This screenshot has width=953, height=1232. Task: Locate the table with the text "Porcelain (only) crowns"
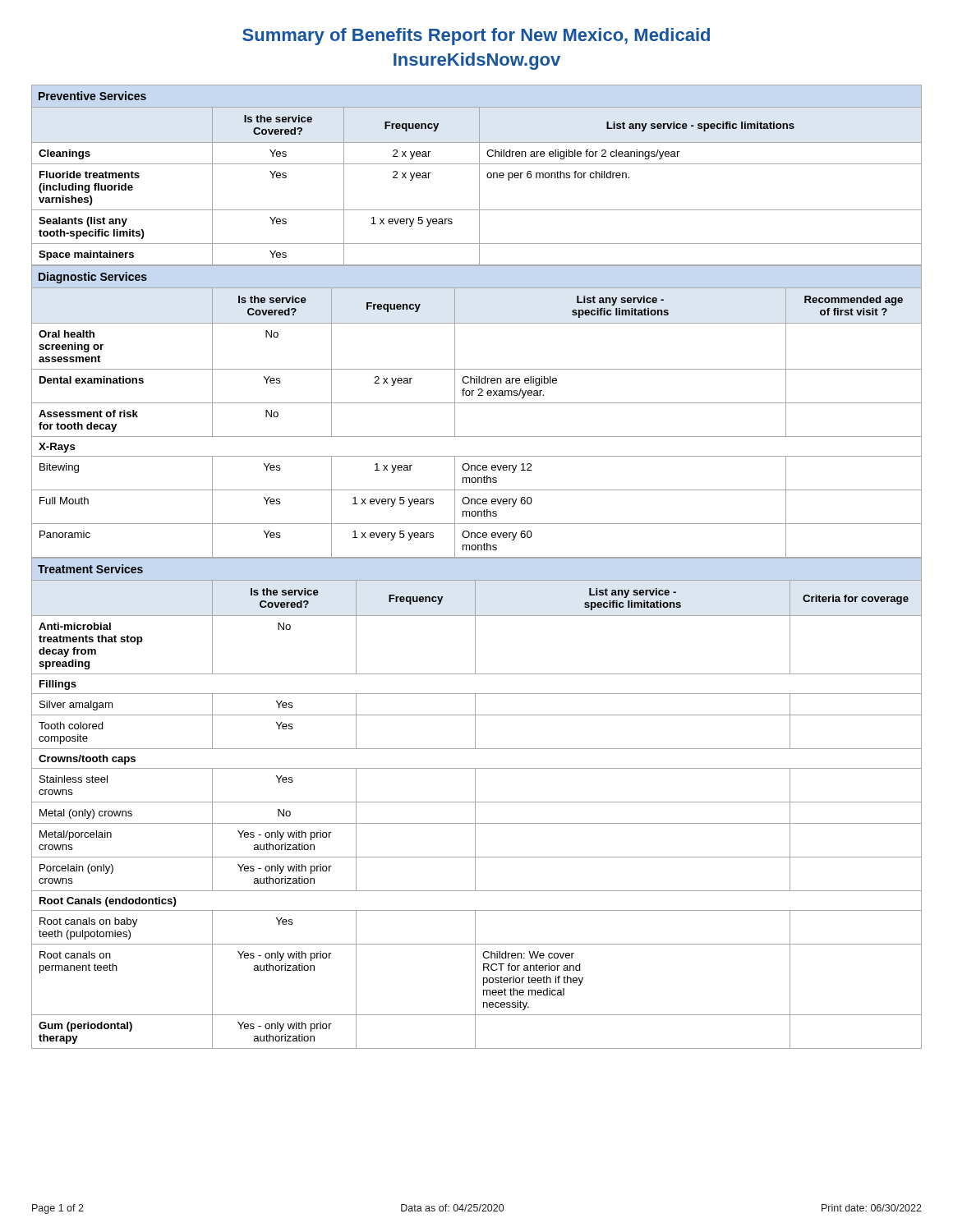pos(476,804)
